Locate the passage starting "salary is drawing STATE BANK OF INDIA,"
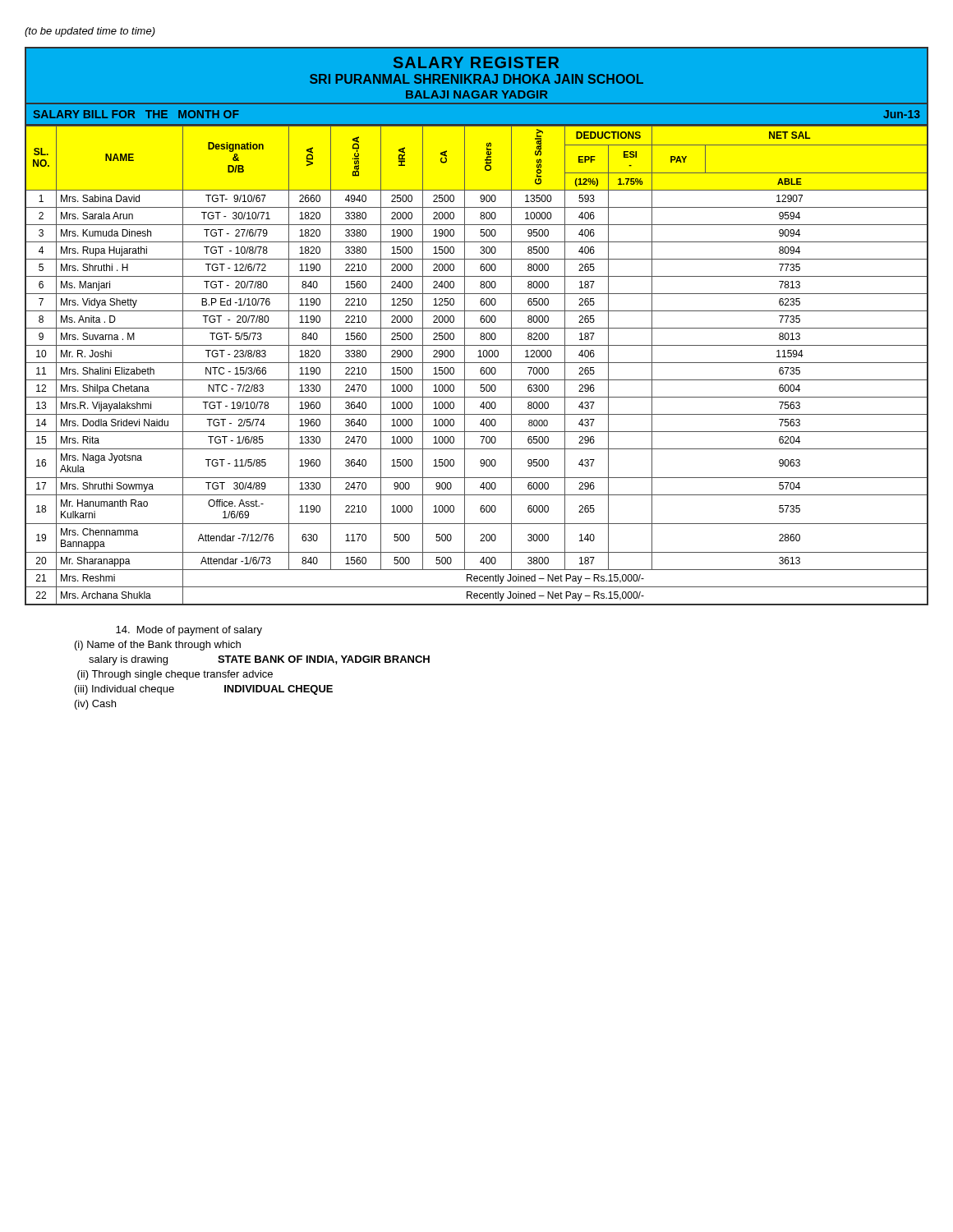The height and width of the screenshot is (1232, 953). click(x=252, y=659)
